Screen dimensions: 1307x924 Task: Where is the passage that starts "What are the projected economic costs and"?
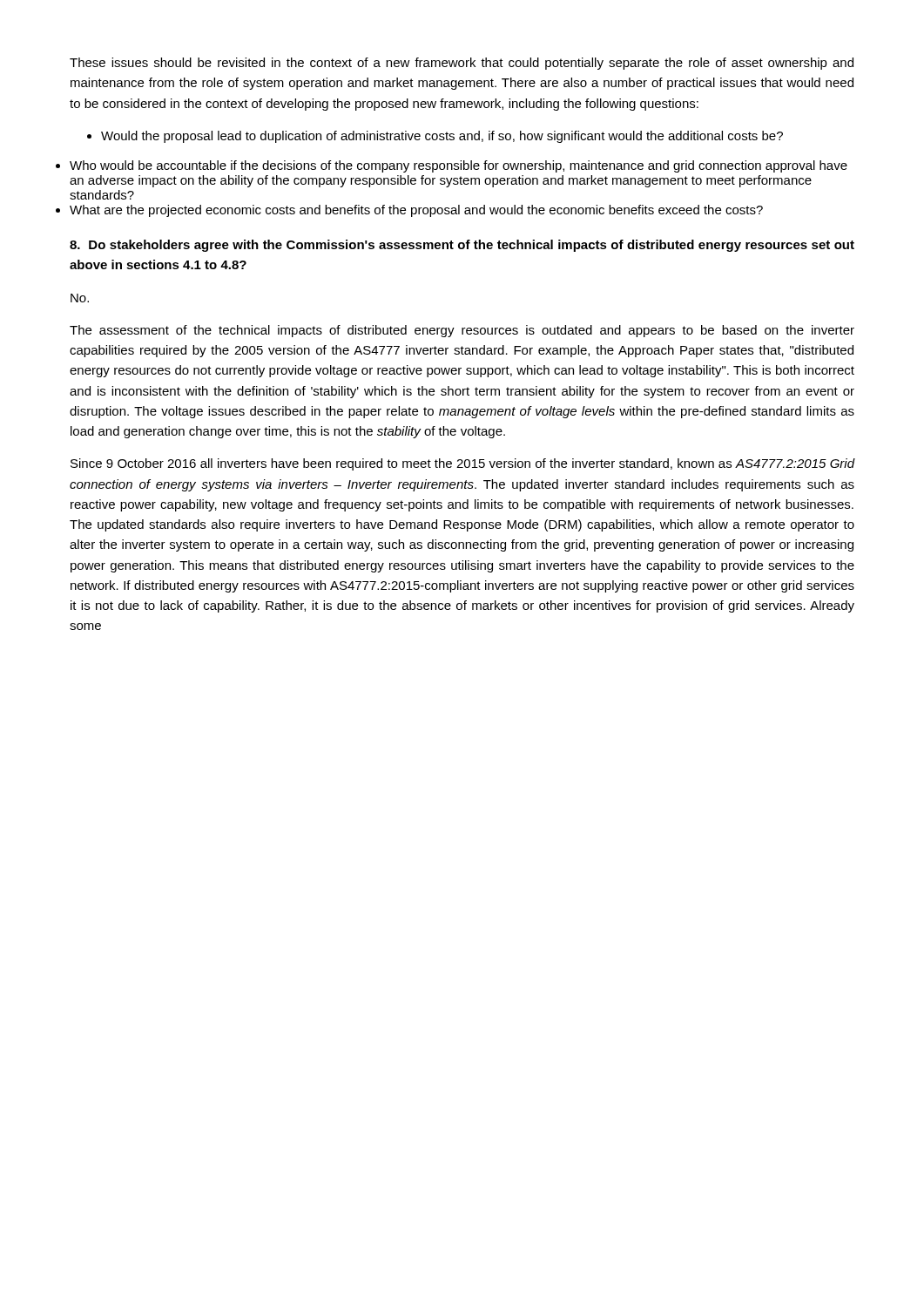462,210
